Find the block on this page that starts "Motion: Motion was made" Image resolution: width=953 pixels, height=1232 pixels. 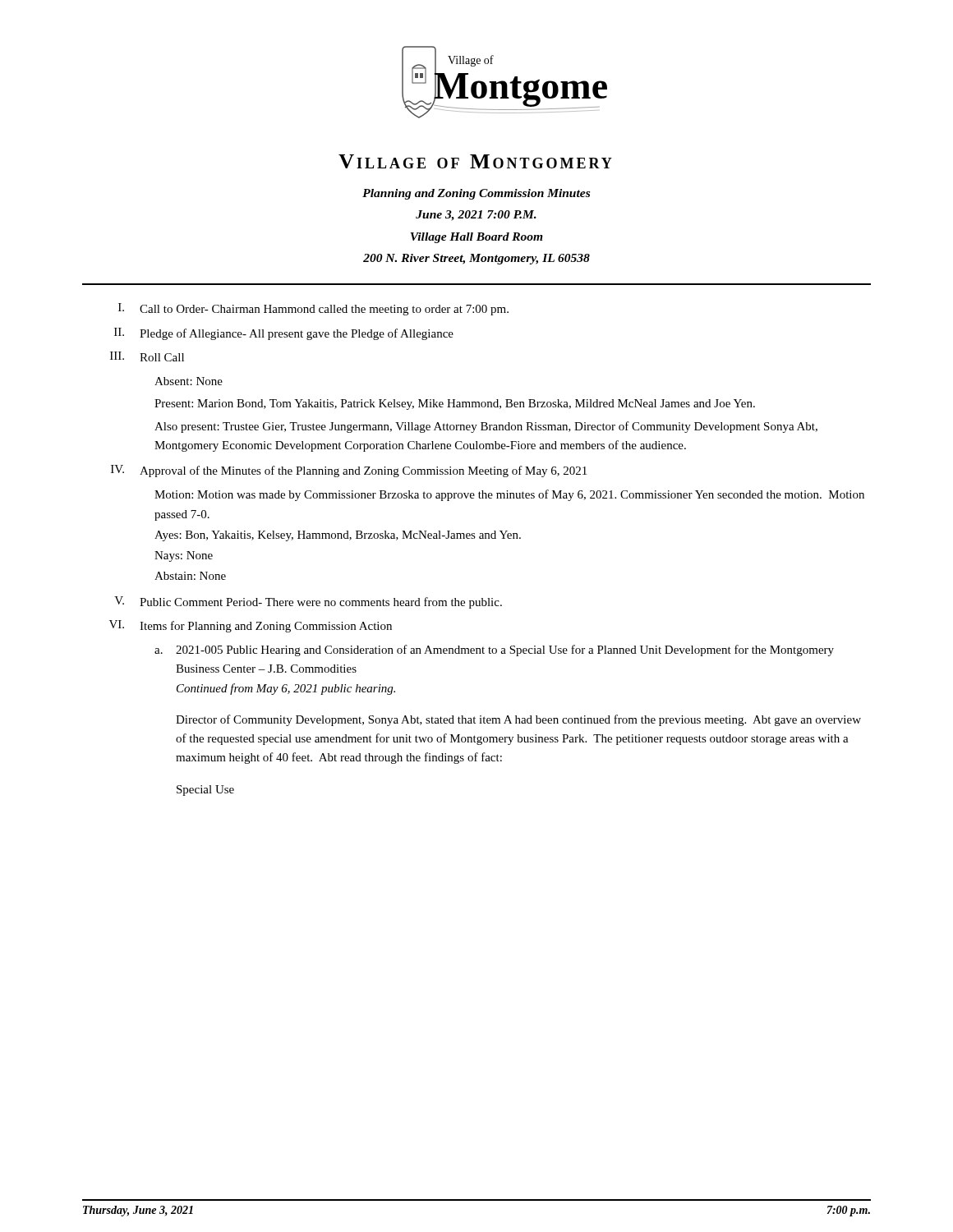point(513,536)
